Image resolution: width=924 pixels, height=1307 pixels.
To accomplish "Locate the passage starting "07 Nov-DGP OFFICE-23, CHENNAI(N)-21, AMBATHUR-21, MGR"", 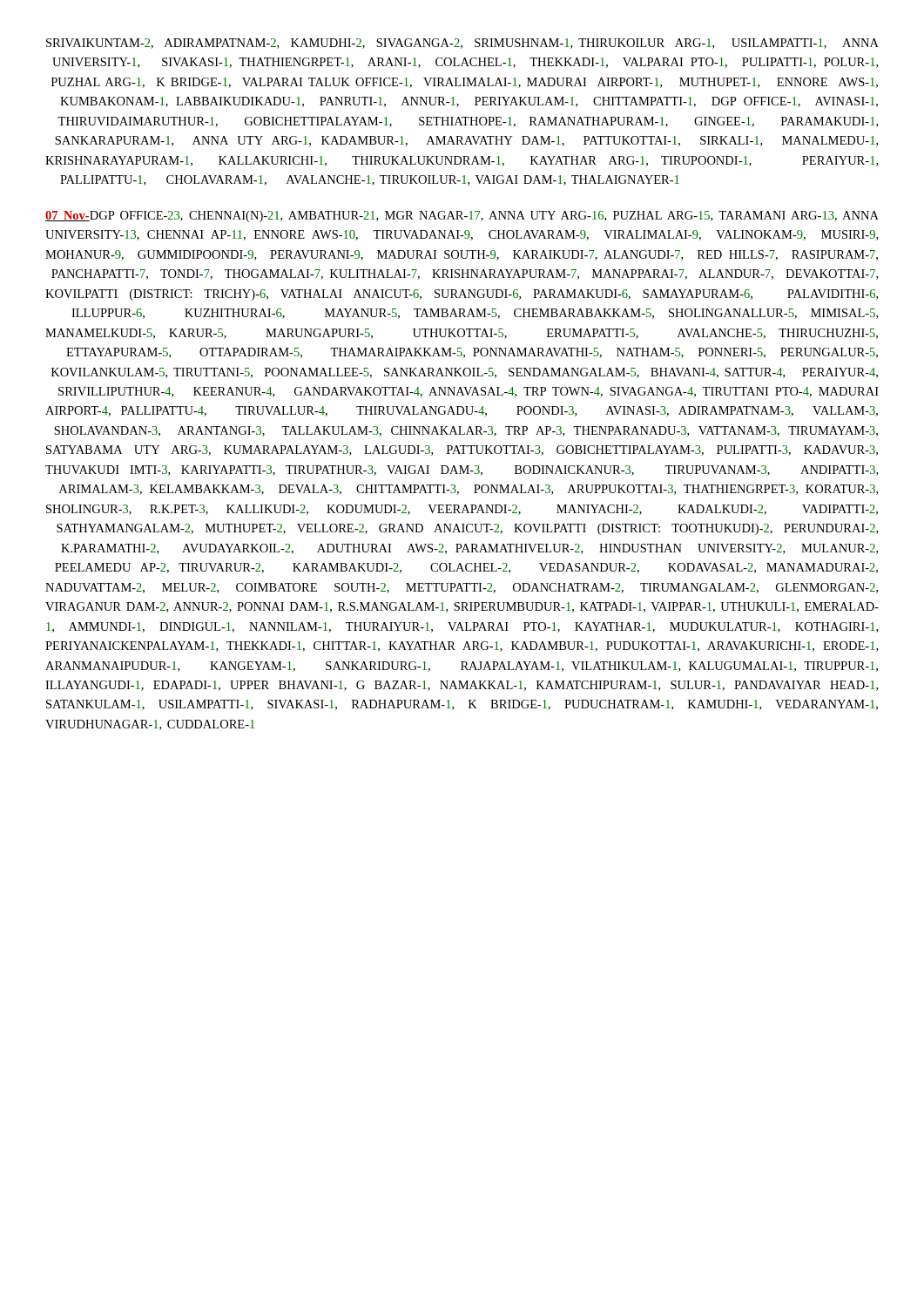I will pos(462,470).
